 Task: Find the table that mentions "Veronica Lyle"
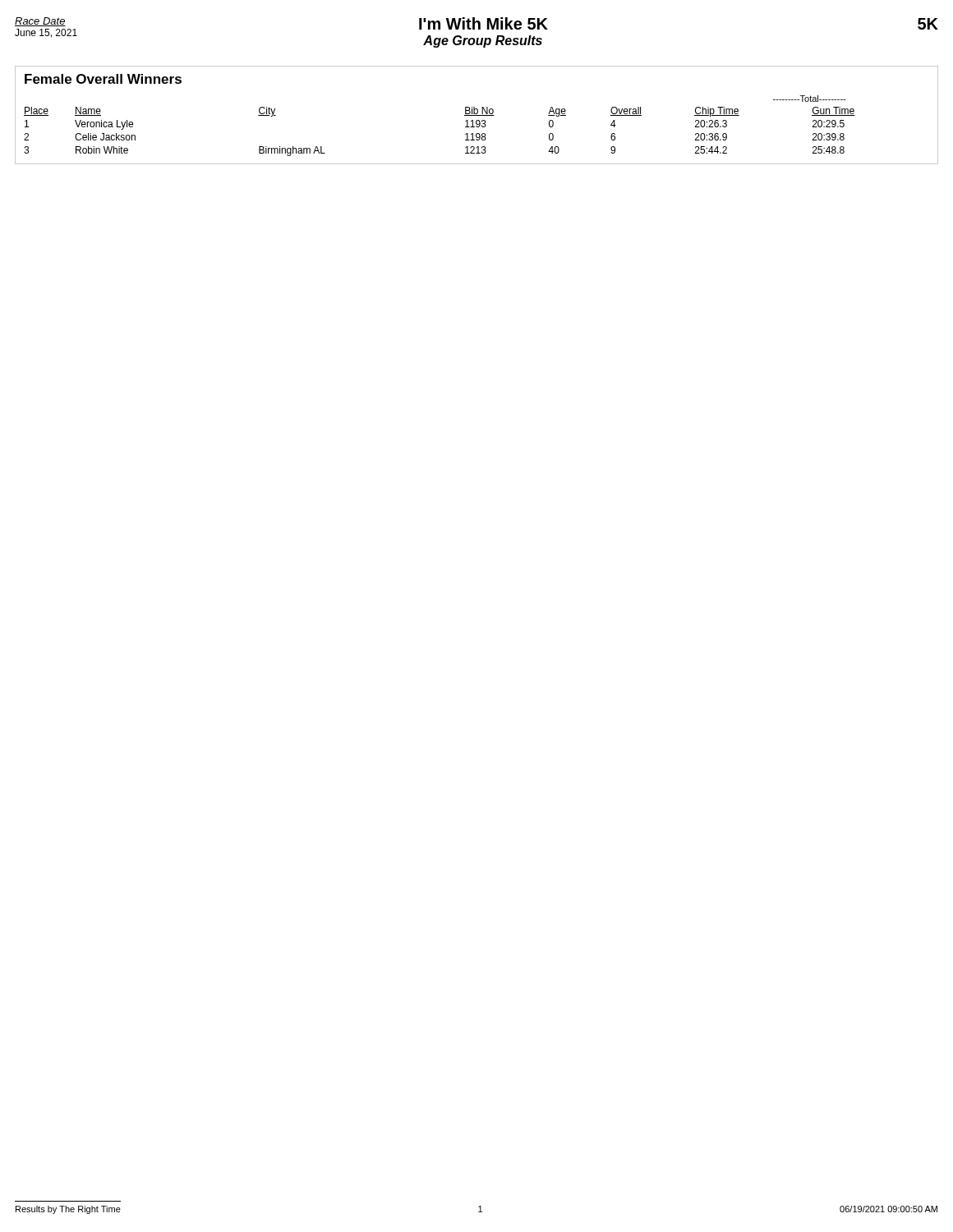[476, 125]
